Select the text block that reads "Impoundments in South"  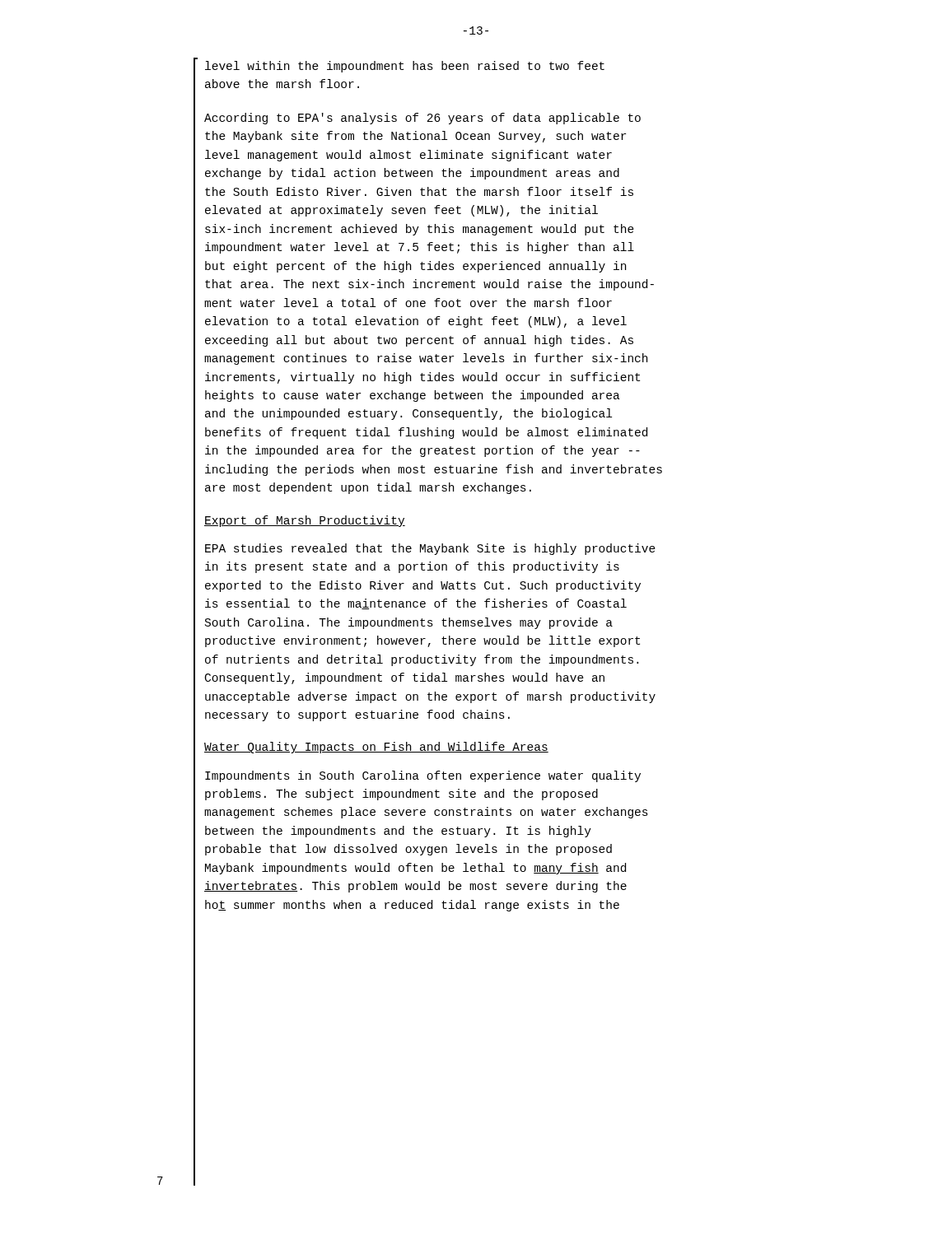click(x=426, y=841)
